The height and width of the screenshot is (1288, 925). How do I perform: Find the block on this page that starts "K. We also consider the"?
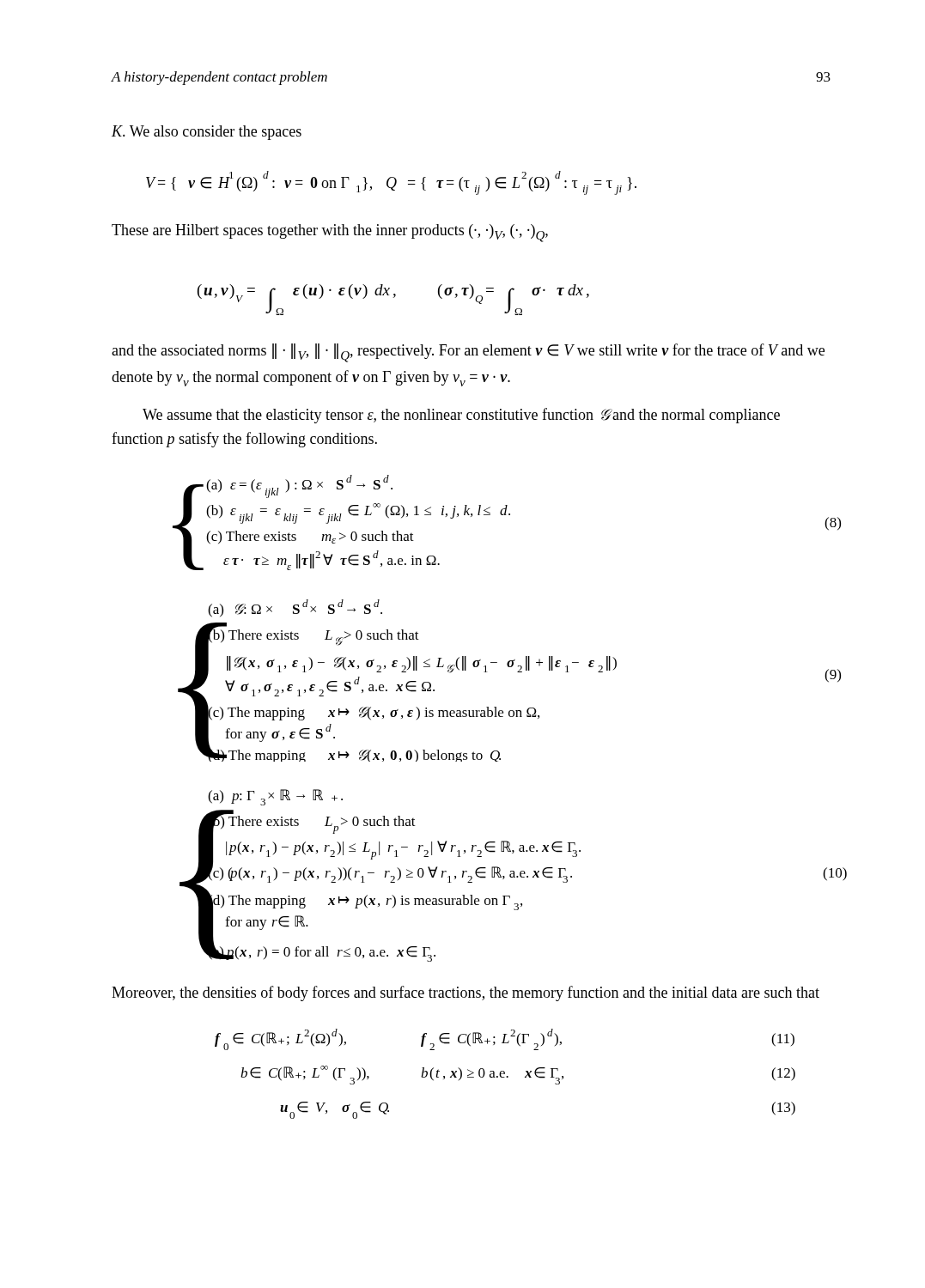click(x=207, y=131)
